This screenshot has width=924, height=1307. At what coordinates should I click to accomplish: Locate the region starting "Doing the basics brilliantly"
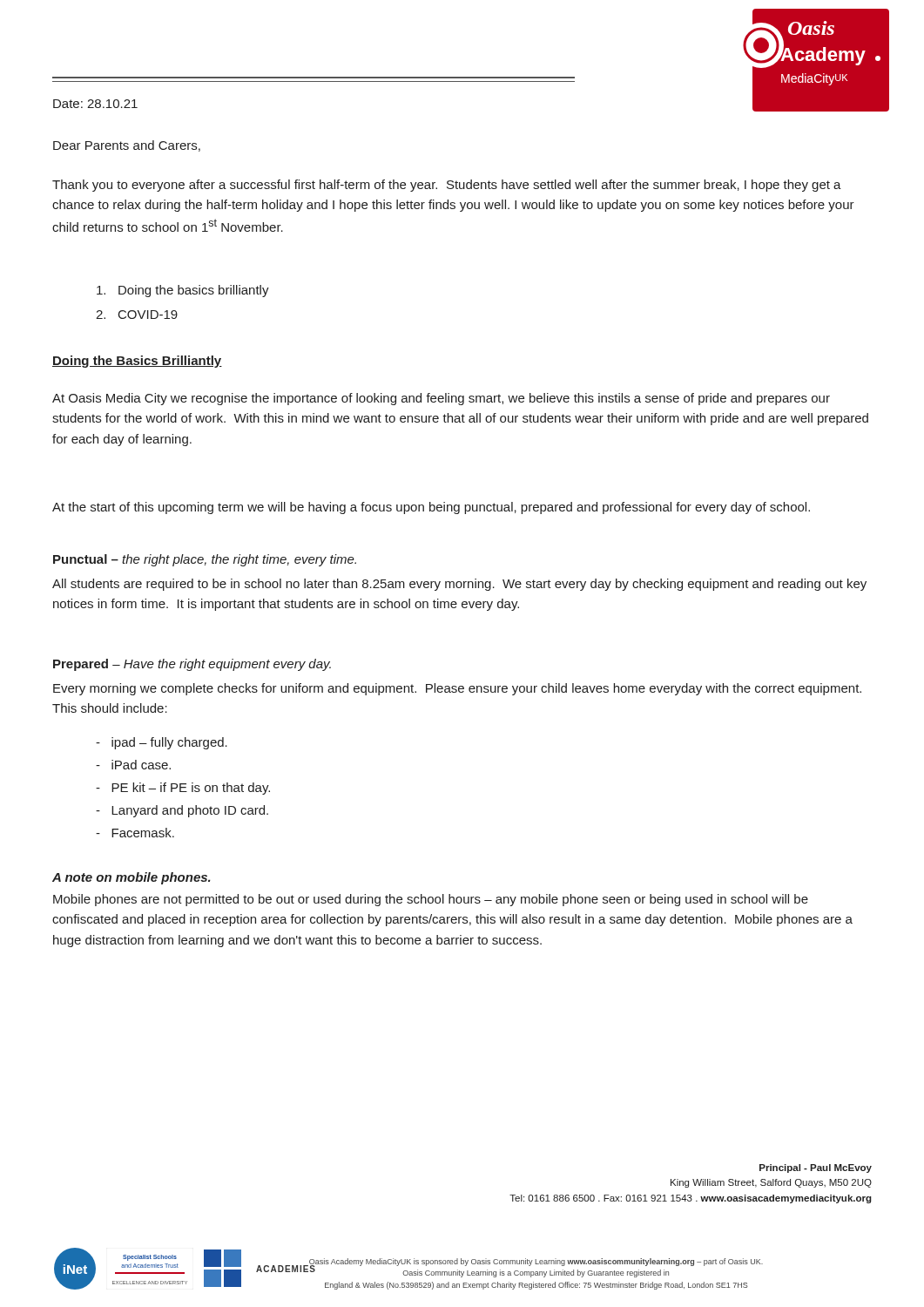click(x=182, y=290)
